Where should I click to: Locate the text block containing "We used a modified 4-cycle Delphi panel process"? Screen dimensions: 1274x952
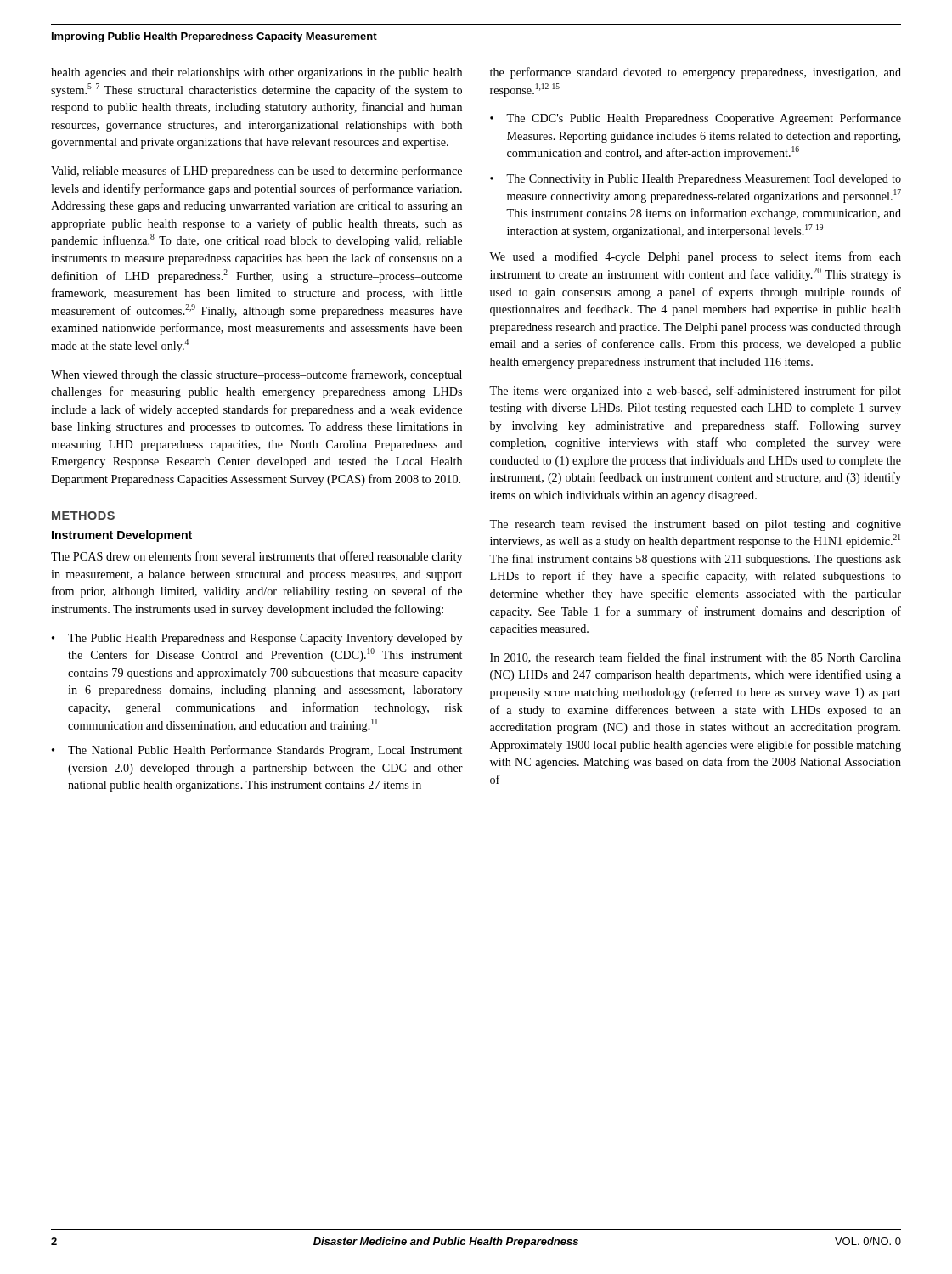tap(695, 309)
